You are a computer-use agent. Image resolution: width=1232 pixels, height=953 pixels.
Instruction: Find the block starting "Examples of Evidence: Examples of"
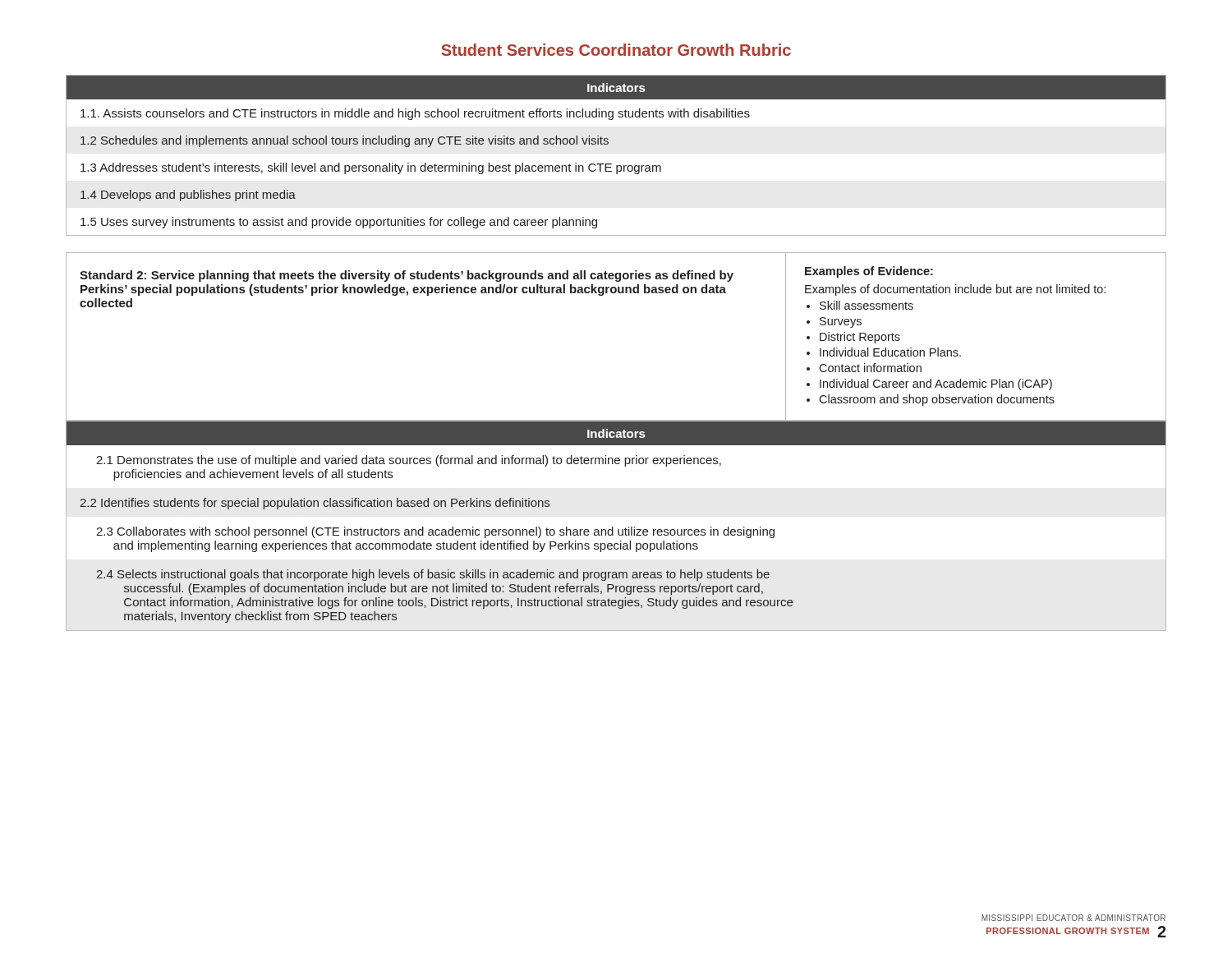[x=869, y=272]
